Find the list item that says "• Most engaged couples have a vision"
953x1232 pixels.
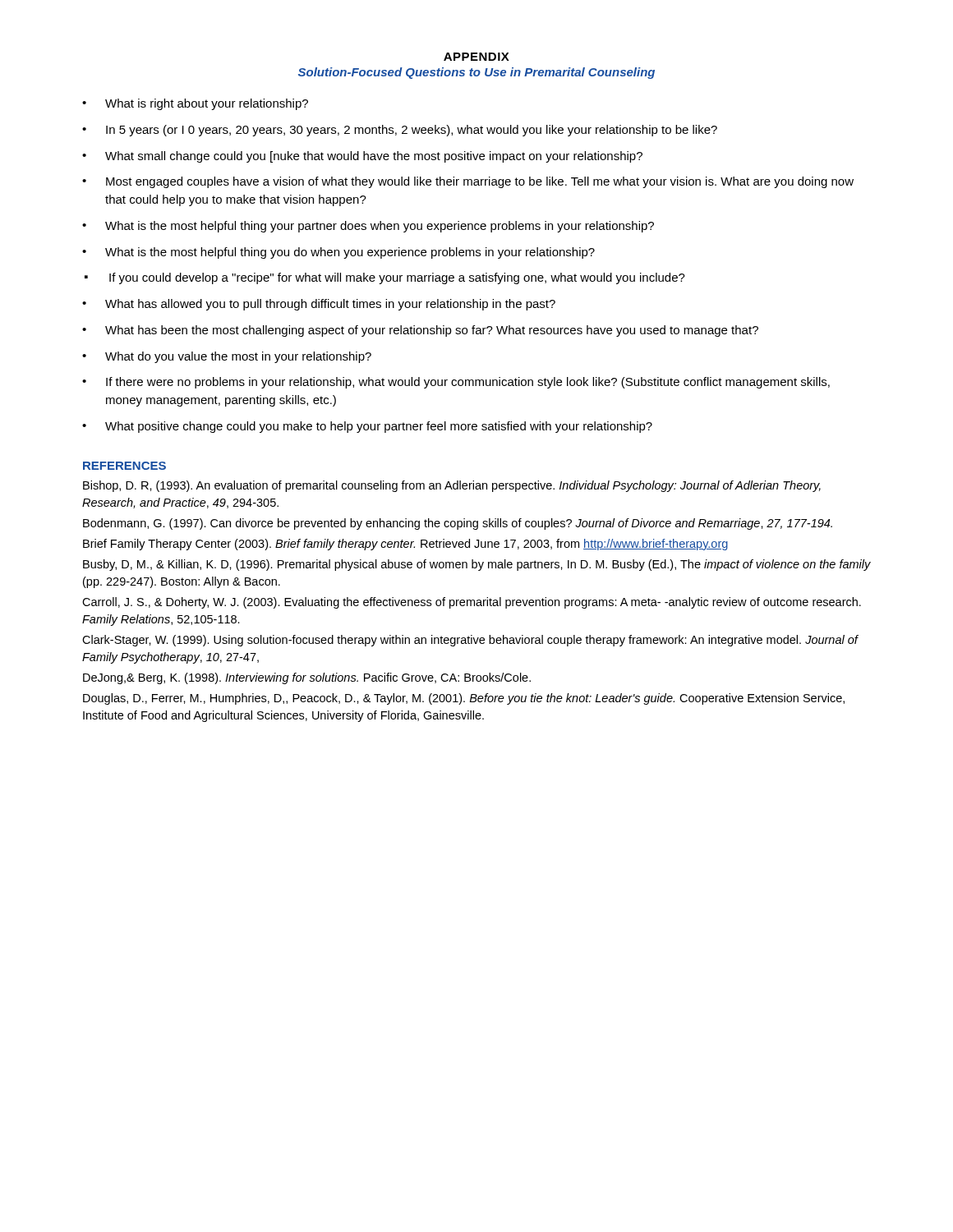476,191
